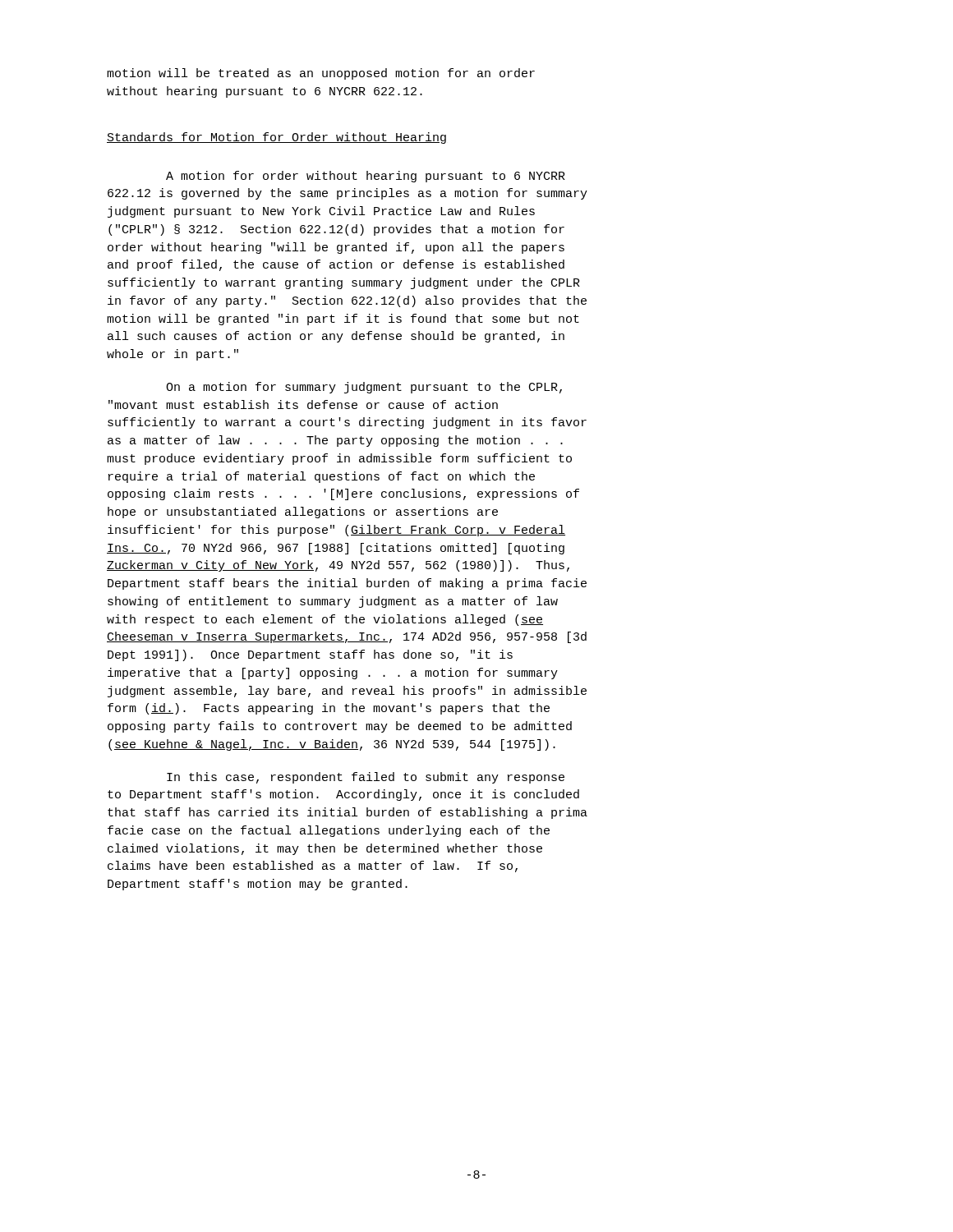Select the text starting "motion will be treated as"
This screenshot has height=1232, width=953.
(321, 83)
